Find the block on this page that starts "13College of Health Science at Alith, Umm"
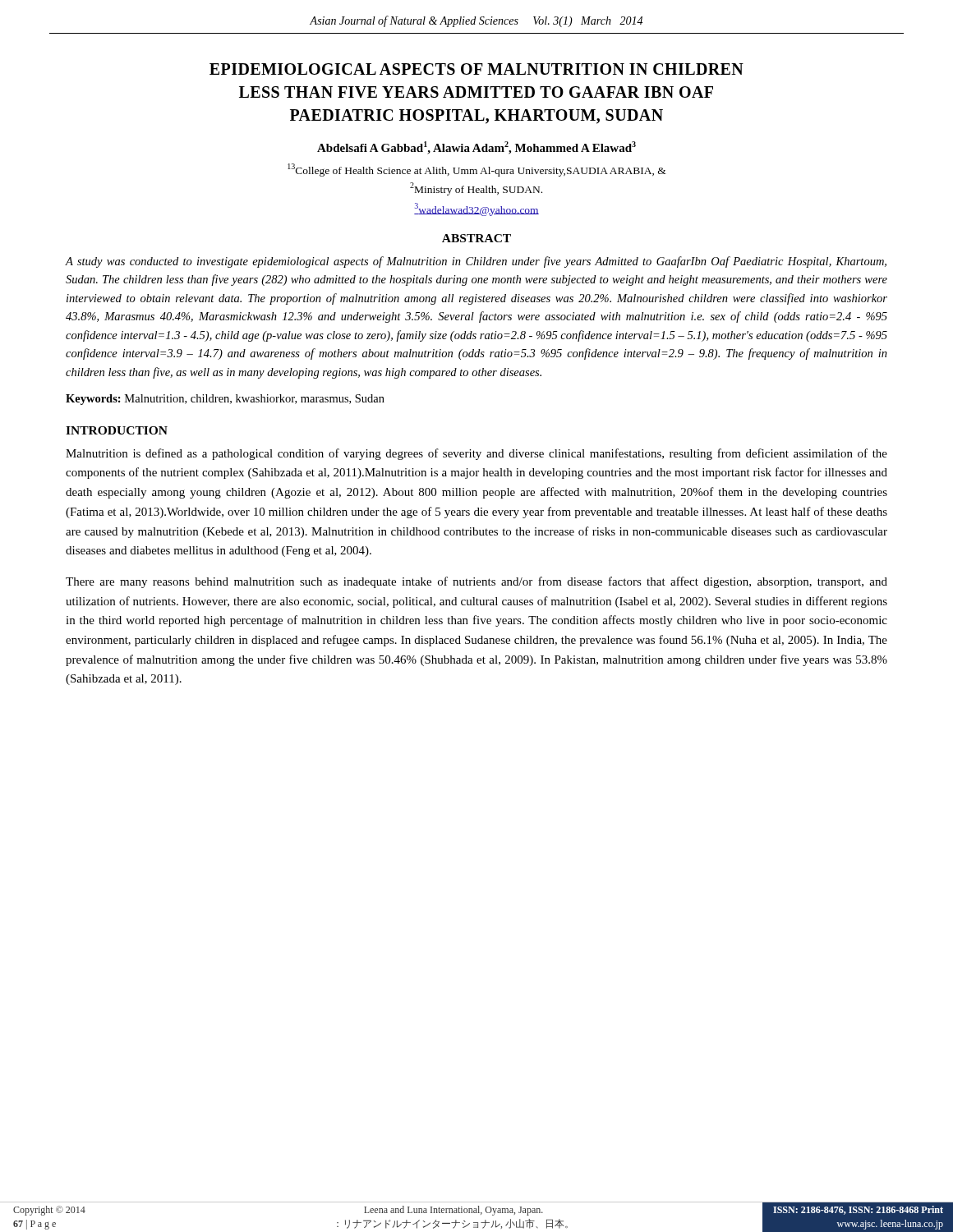The height and width of the screenshot is (1232, 953). 476,178
